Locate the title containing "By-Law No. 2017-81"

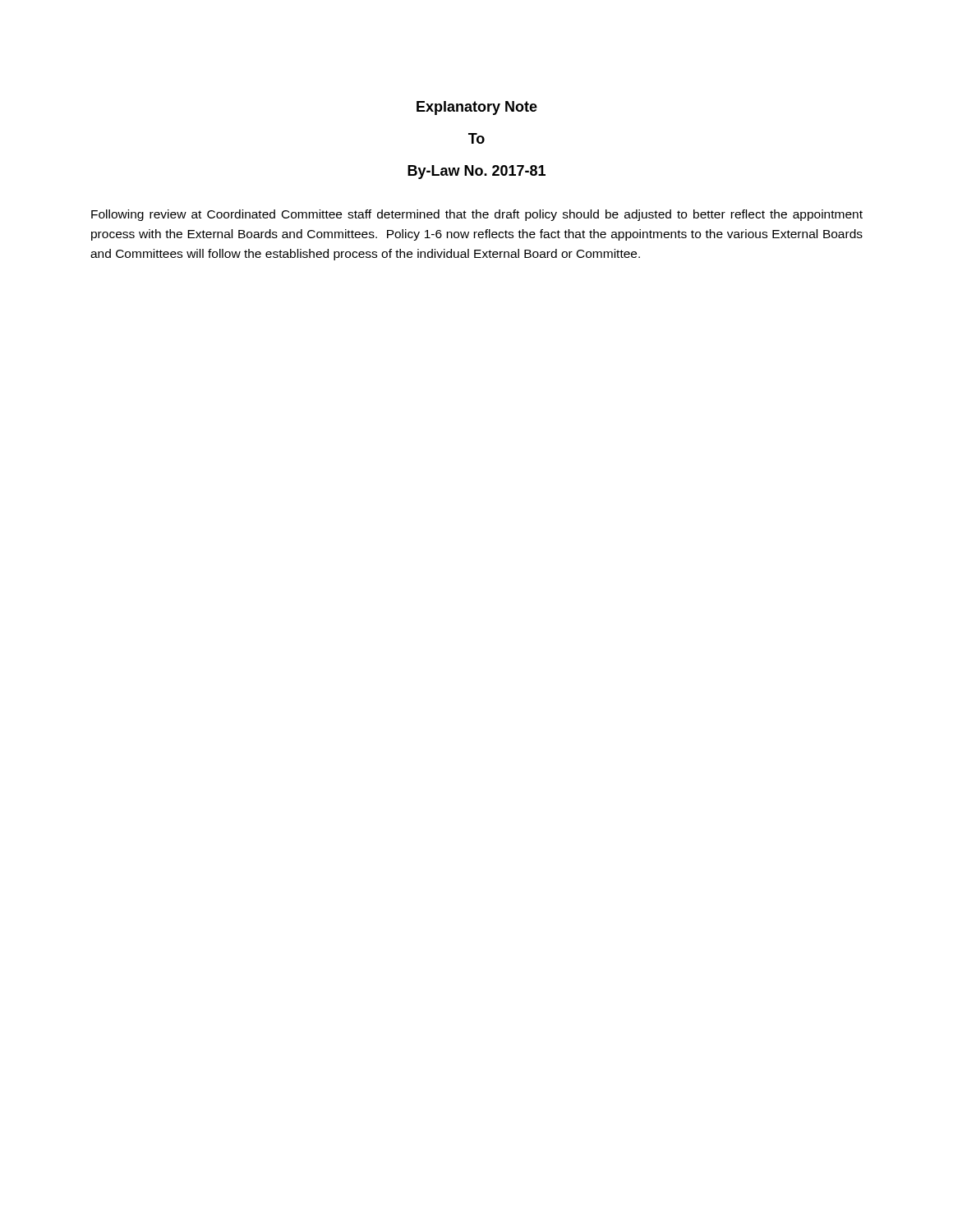pos(476,171)
